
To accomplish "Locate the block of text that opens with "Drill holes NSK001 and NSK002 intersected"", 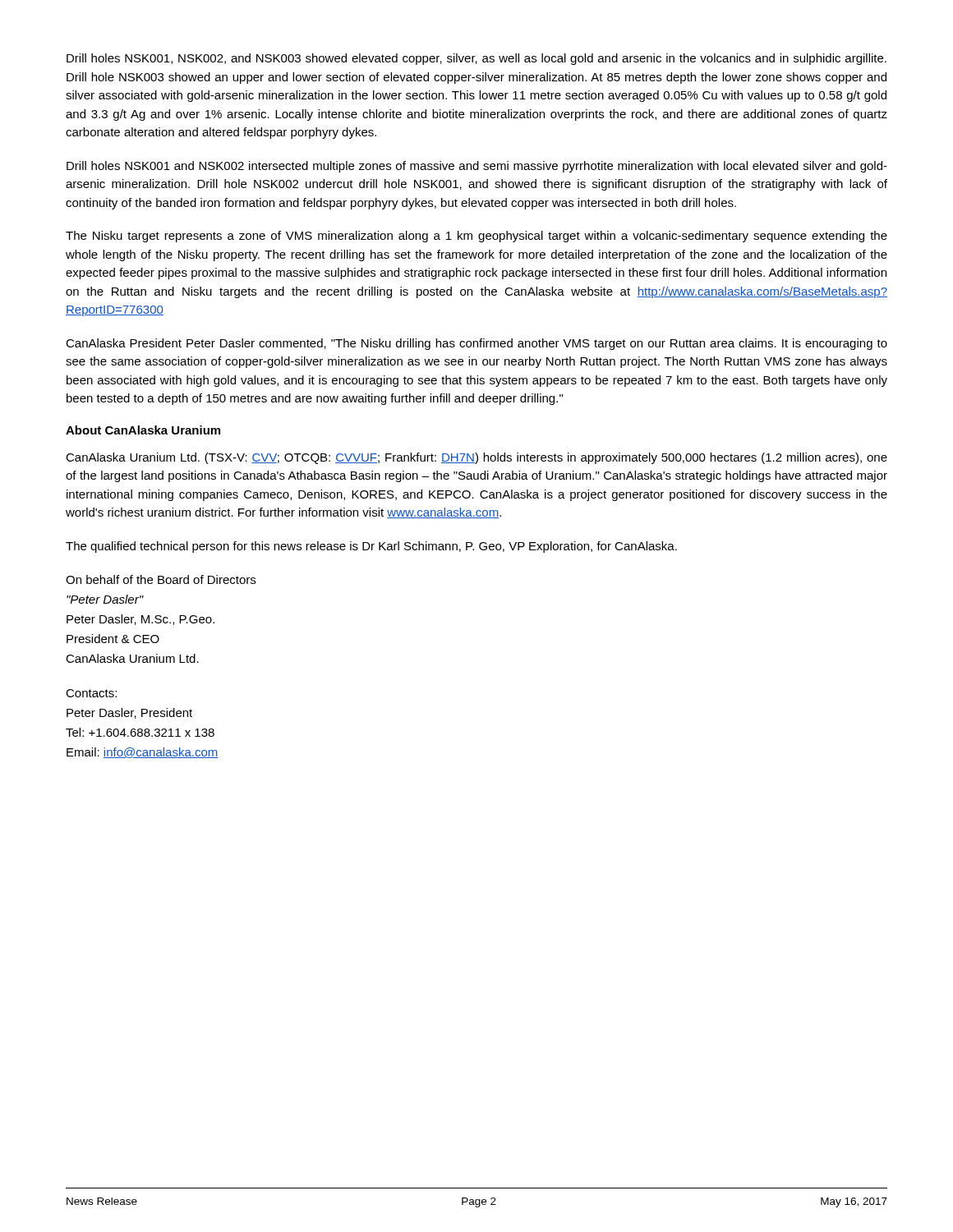I will (x=476, y=184).
